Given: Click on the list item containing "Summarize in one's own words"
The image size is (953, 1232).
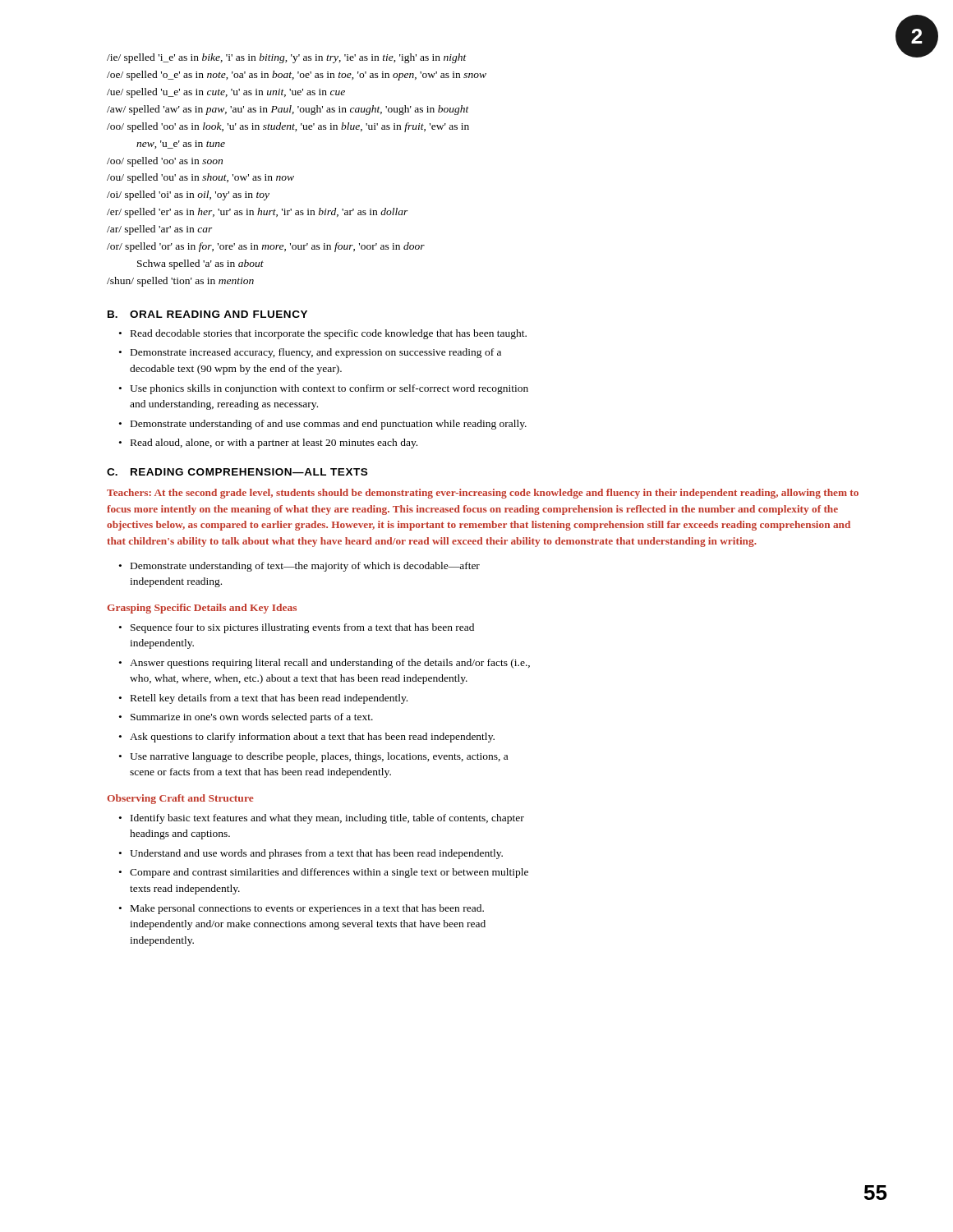Looking at the screenshot, I should tap(252, 717).
